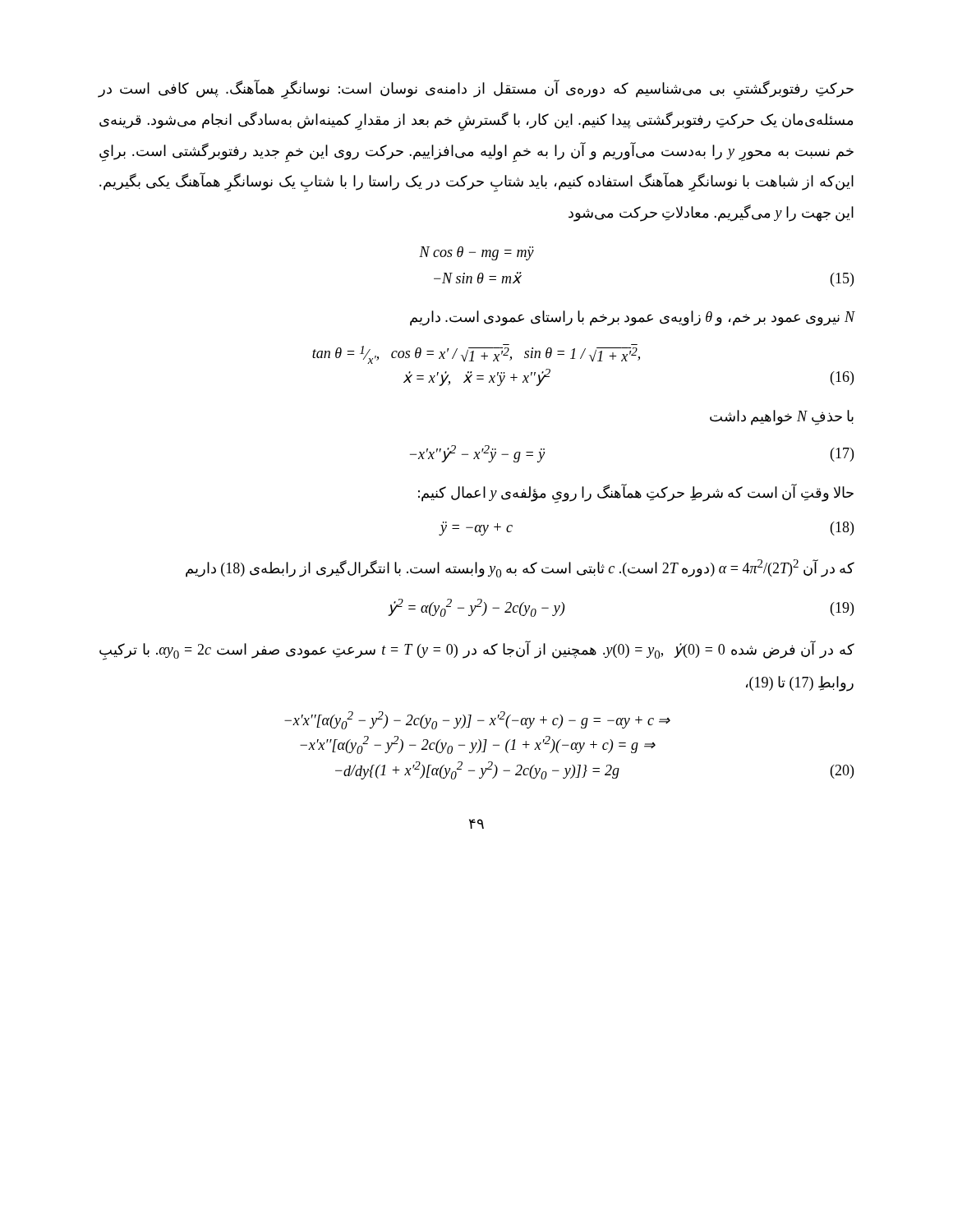Locate the block of text that opens with "که در آن α = 4π2/(2T)2 (دوره 2T"
The width and height of the screenshot is (953, 1232).
click(x=520, y=568)
